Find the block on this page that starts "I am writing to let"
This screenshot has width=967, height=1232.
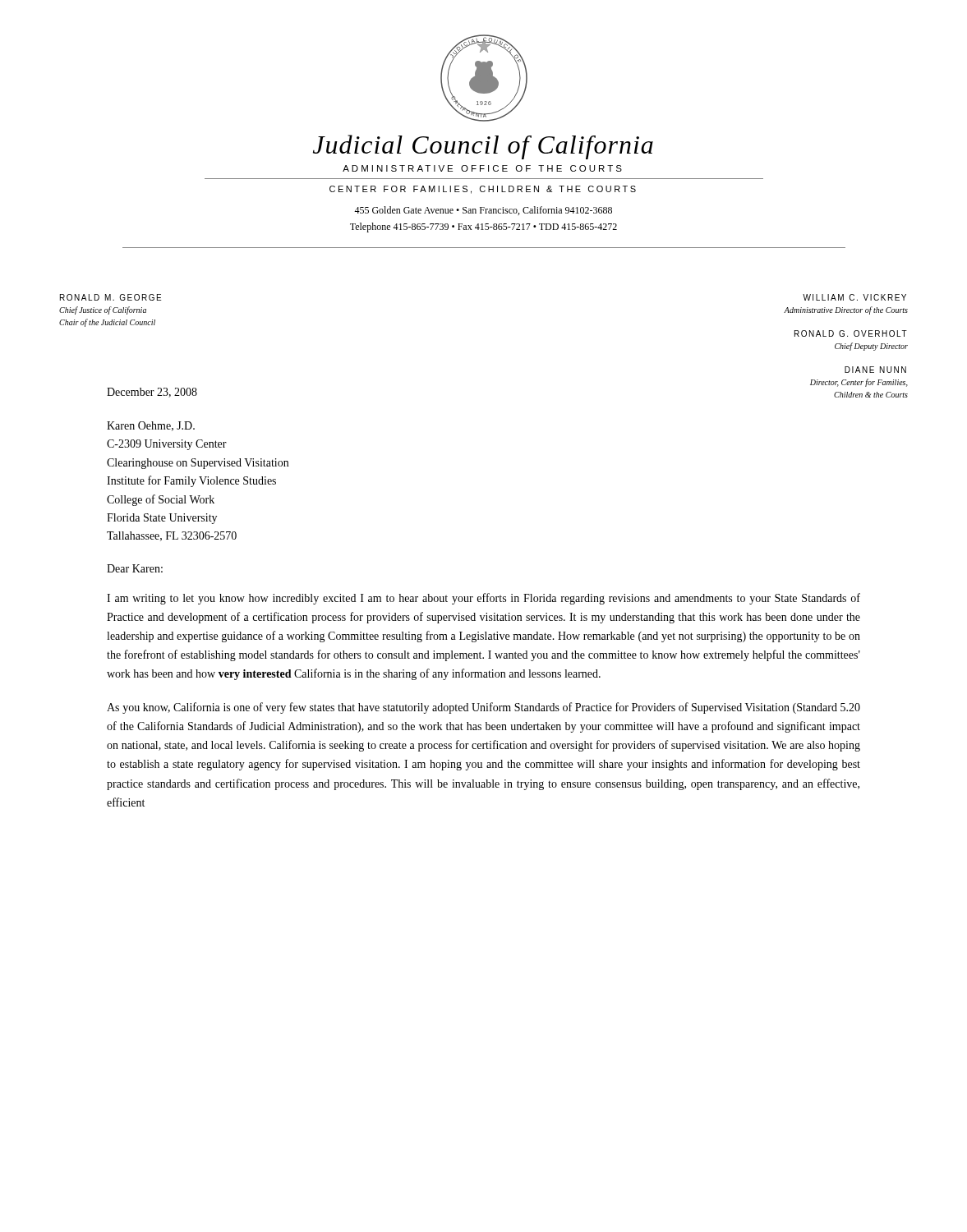[x=484, y=636]
